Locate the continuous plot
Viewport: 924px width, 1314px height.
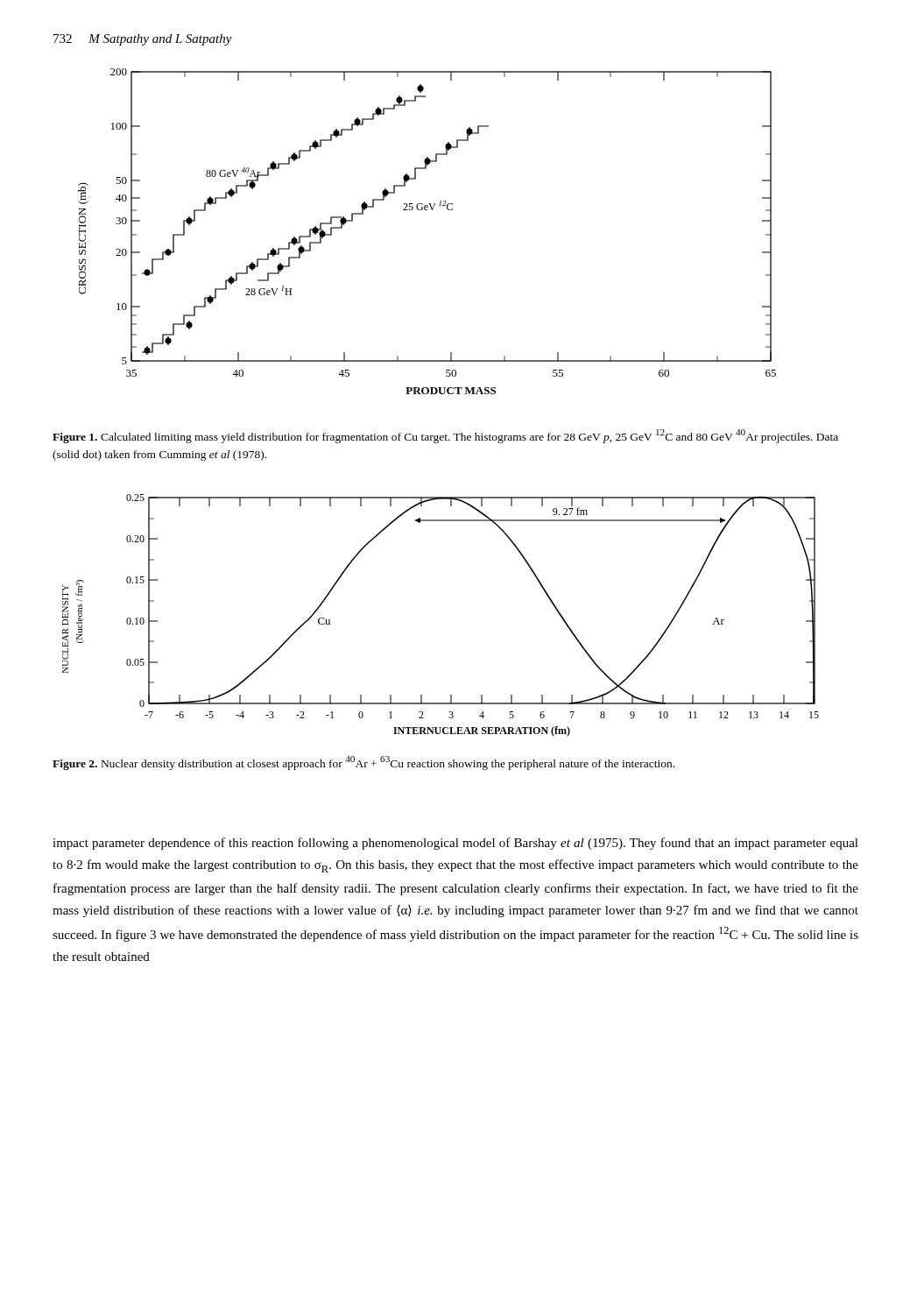455,614
